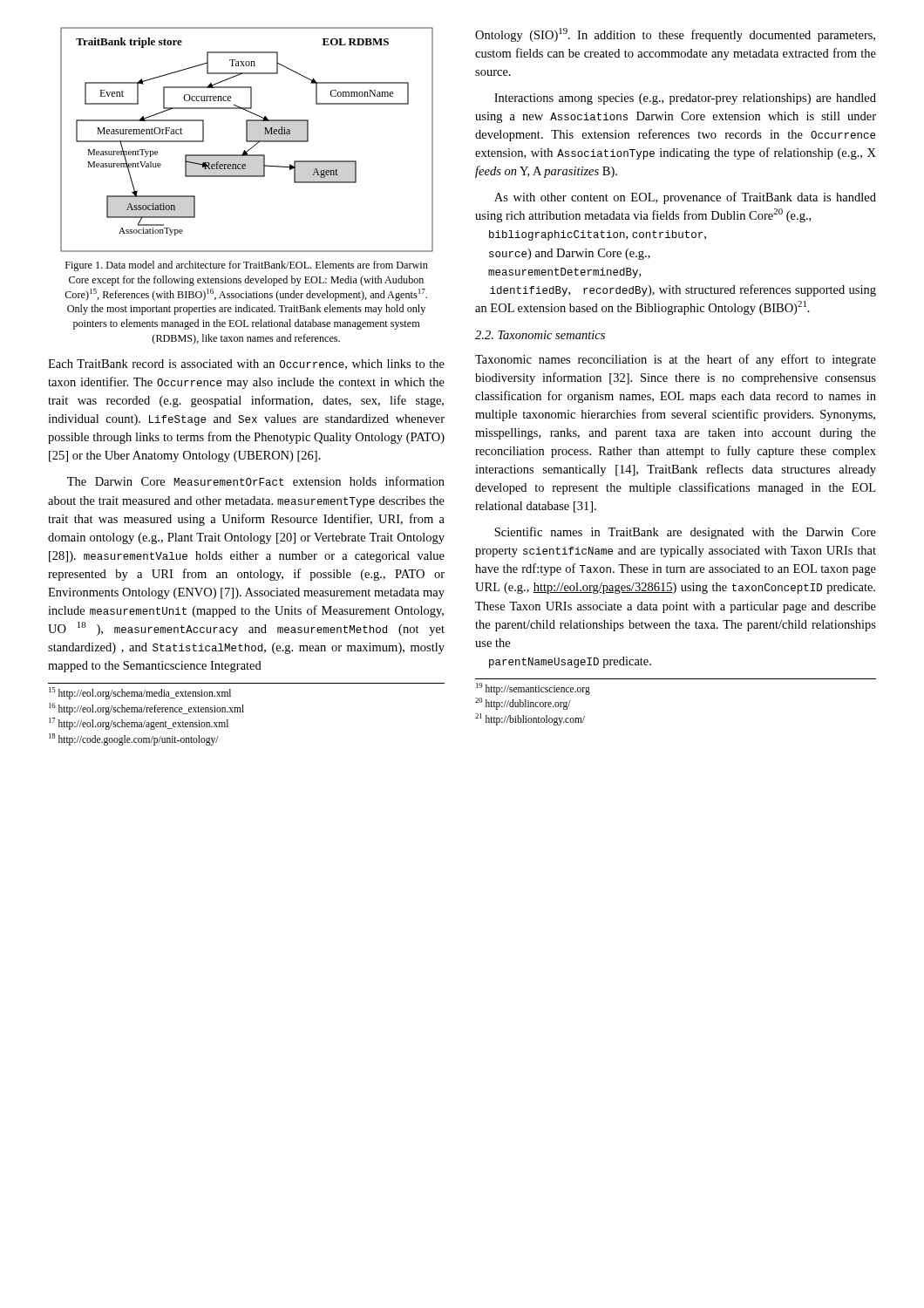The height and width of the screenshot is (1308, 924).
Task: Navigate to the text starting "Taxonomic names reconciliation is at"
Action: click(676, 360)
